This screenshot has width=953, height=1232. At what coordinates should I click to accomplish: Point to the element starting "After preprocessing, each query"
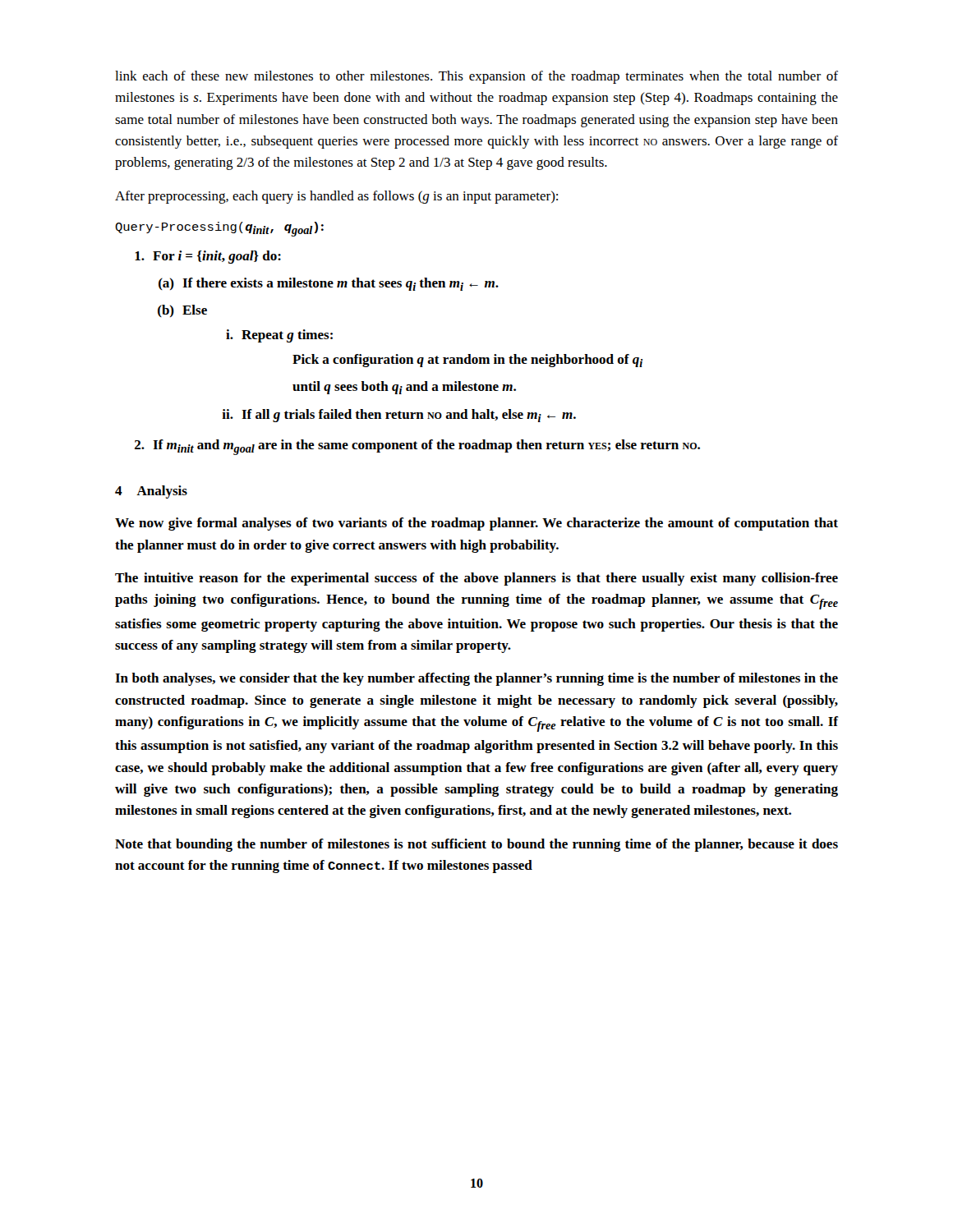click(x=476, y=196)
